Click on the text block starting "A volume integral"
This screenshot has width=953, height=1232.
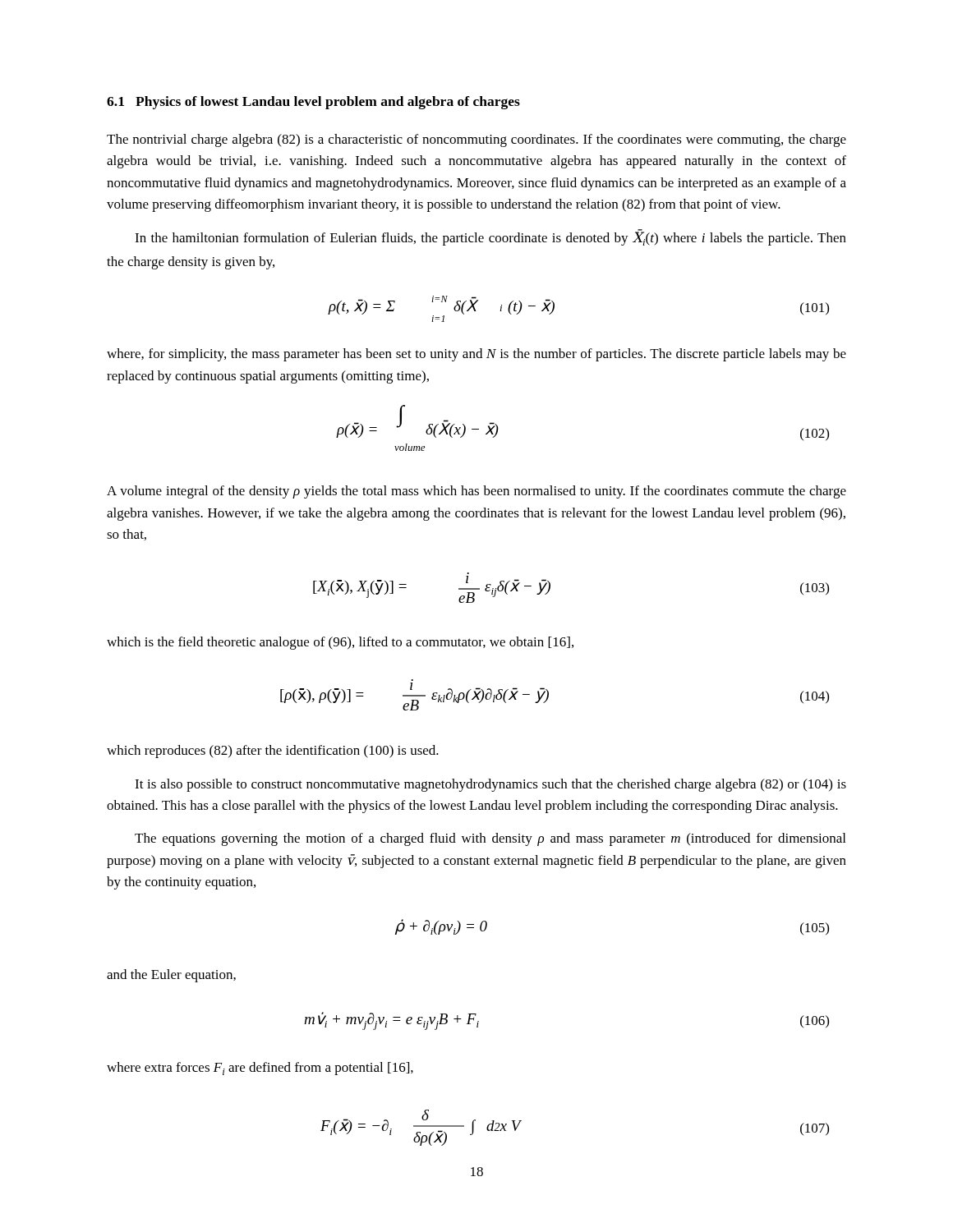476,513
